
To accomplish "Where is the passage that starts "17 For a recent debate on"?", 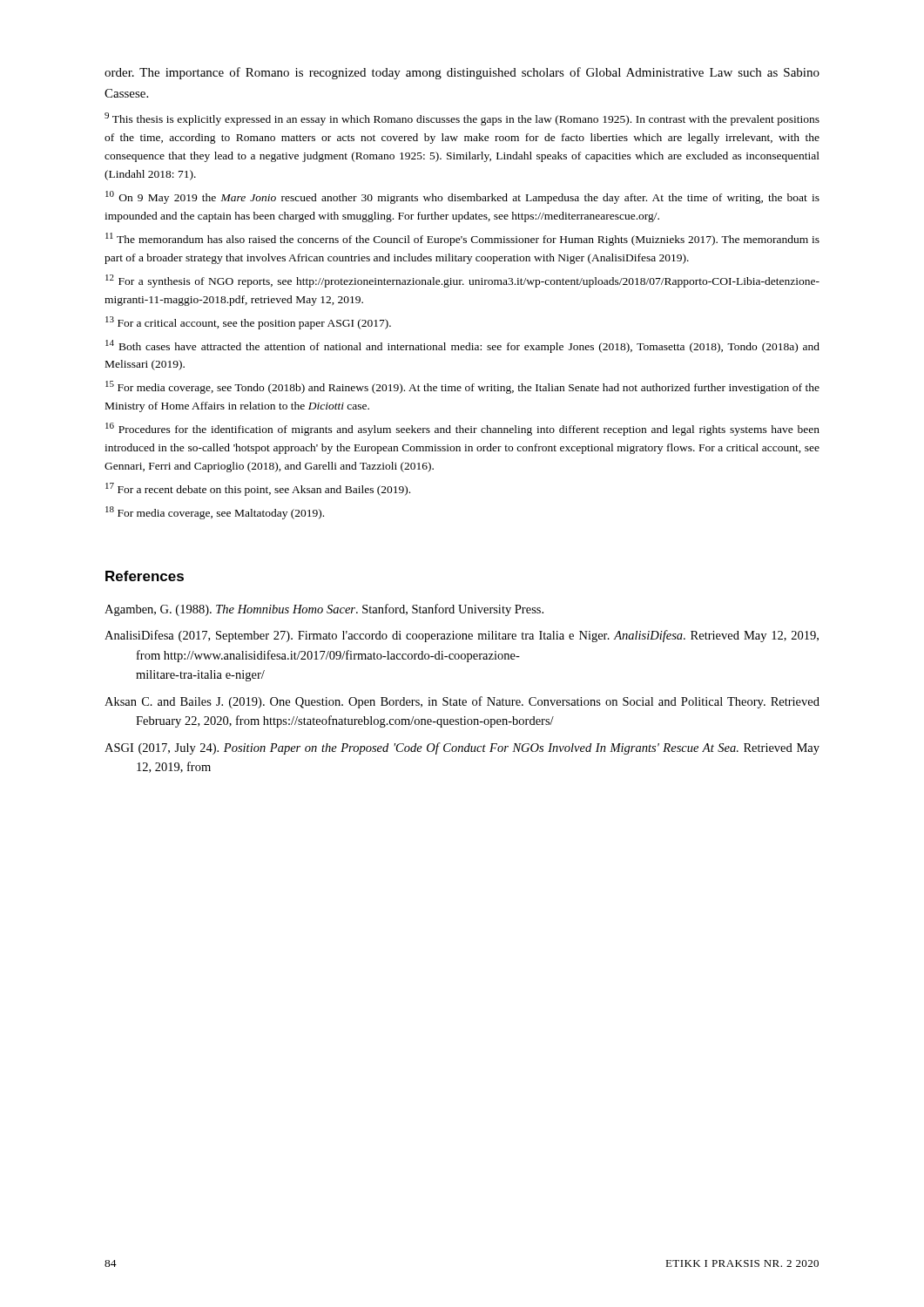I will (258, 488).
